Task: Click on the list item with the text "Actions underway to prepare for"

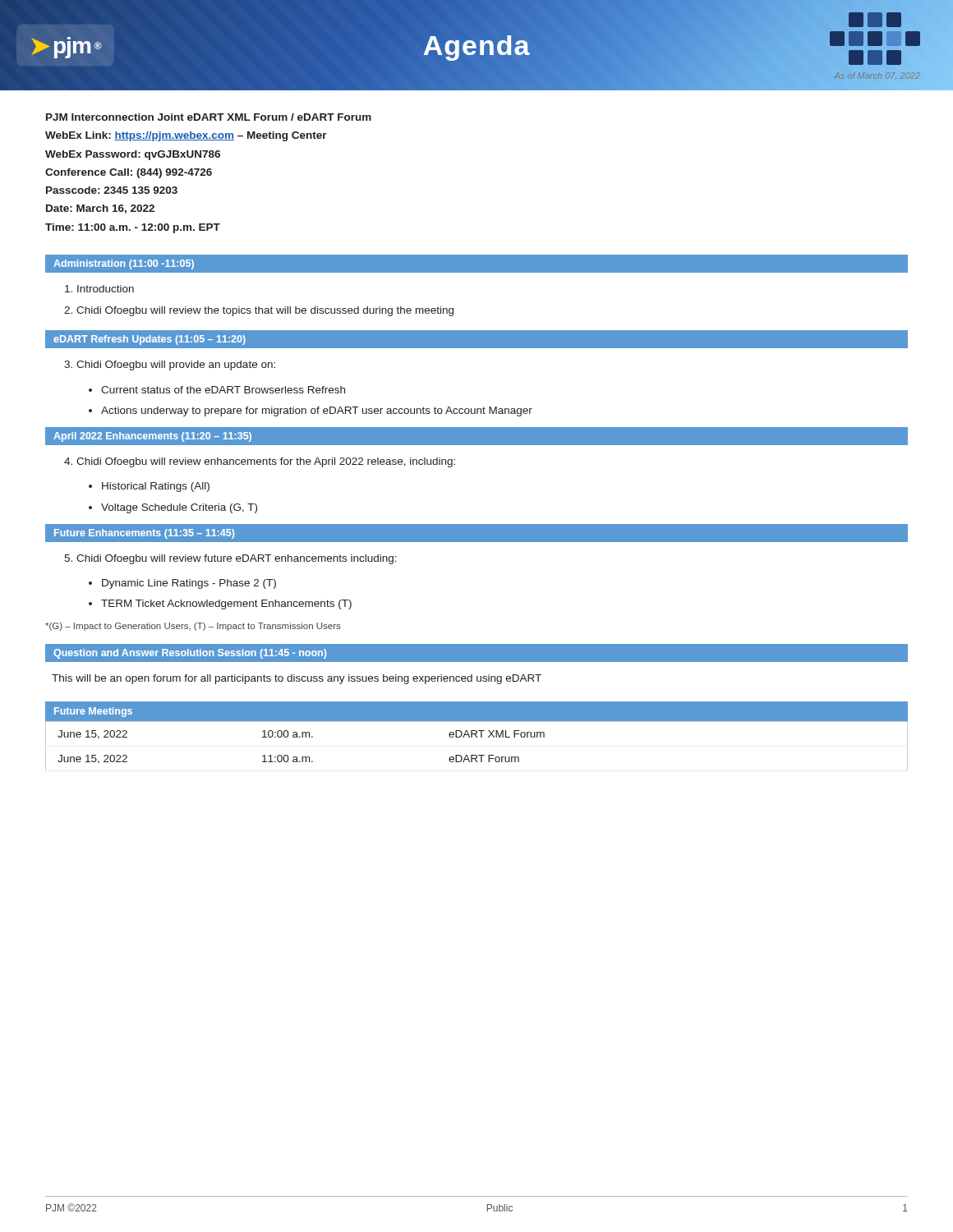Action: coord(317,410)
